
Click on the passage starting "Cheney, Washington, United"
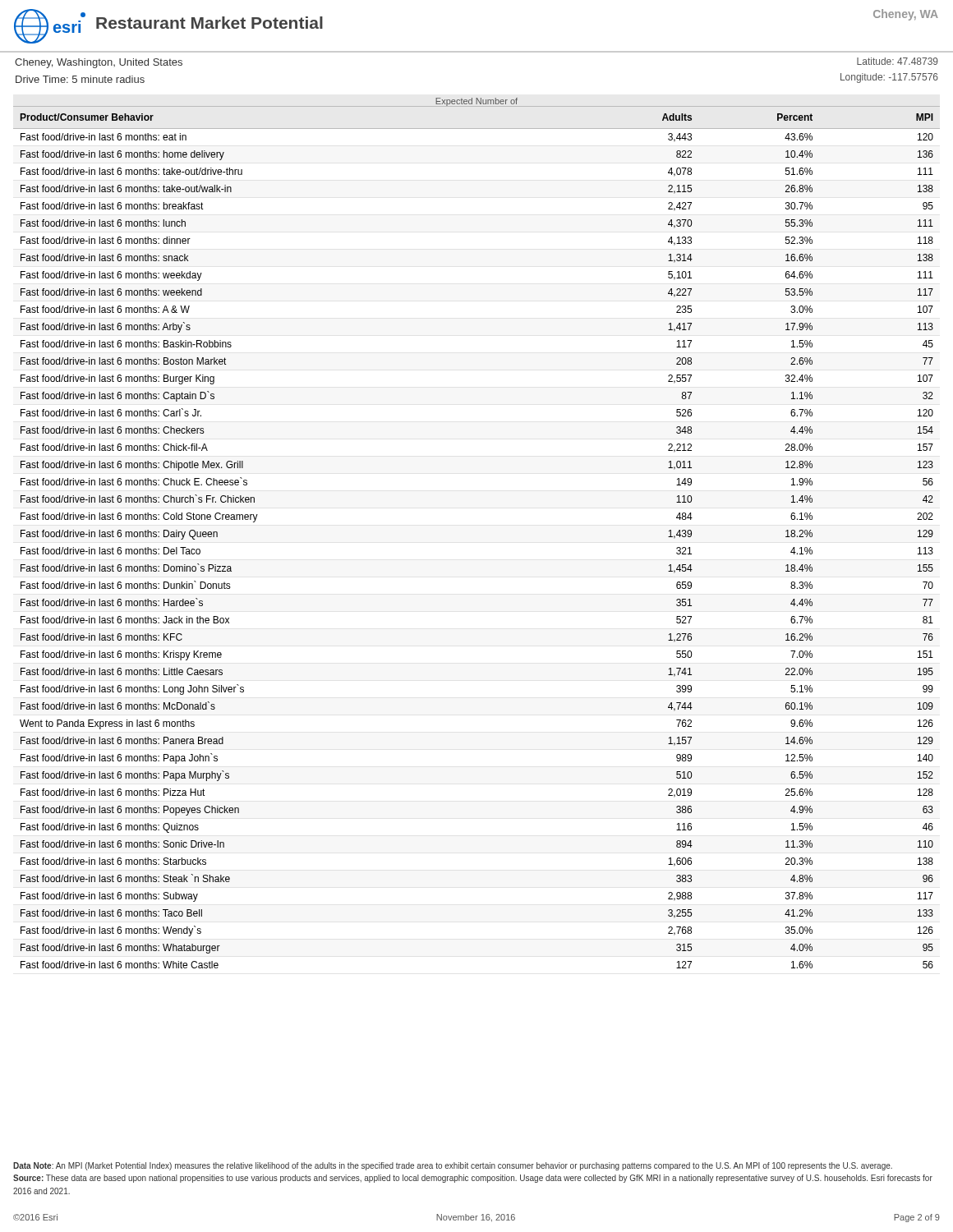tap(99, 71)
